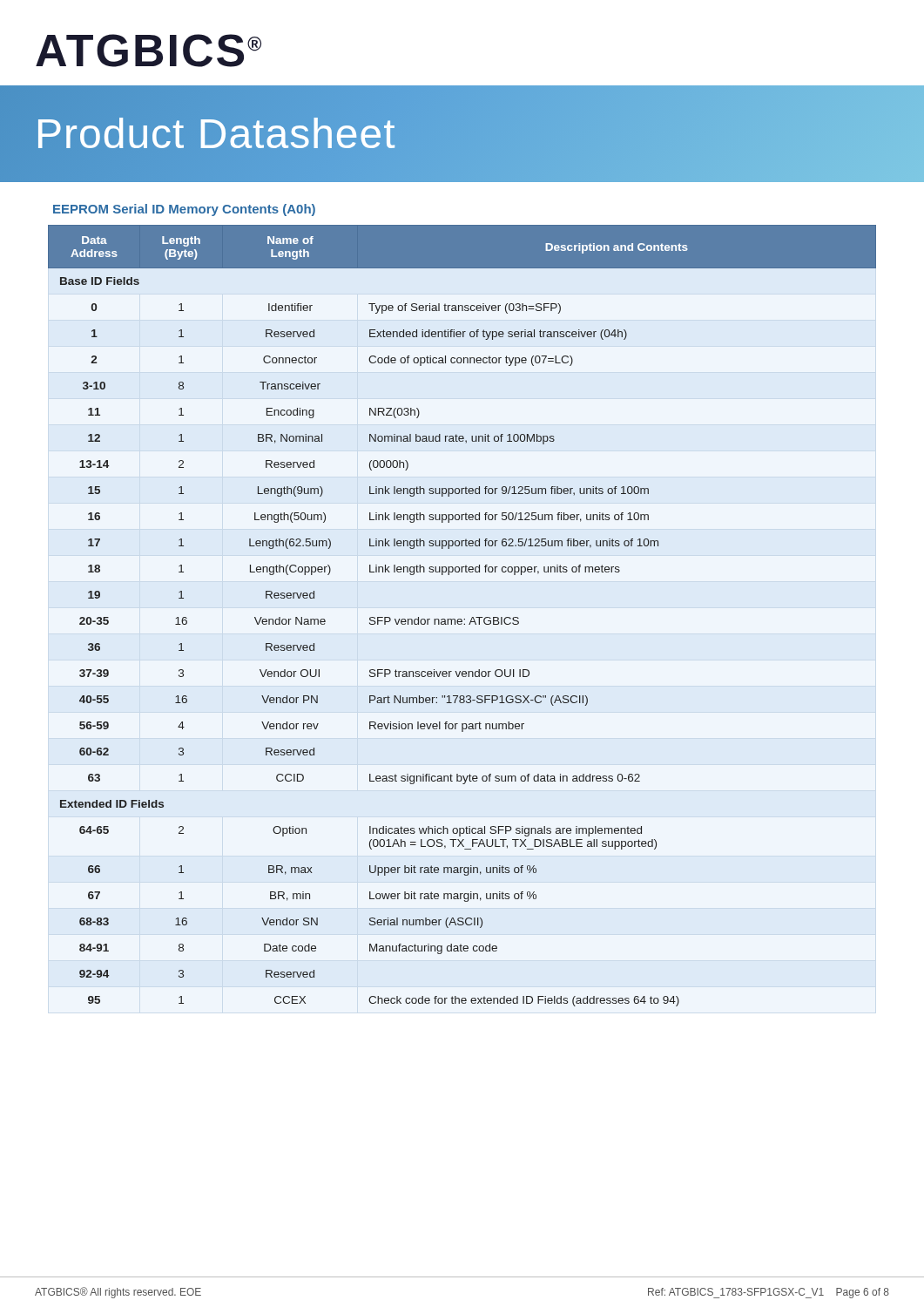Viewport: 924px width, 1307px height.
Task: Click on the table containing "Date code"
Action: pyautogui.click(x=462, y=619)
